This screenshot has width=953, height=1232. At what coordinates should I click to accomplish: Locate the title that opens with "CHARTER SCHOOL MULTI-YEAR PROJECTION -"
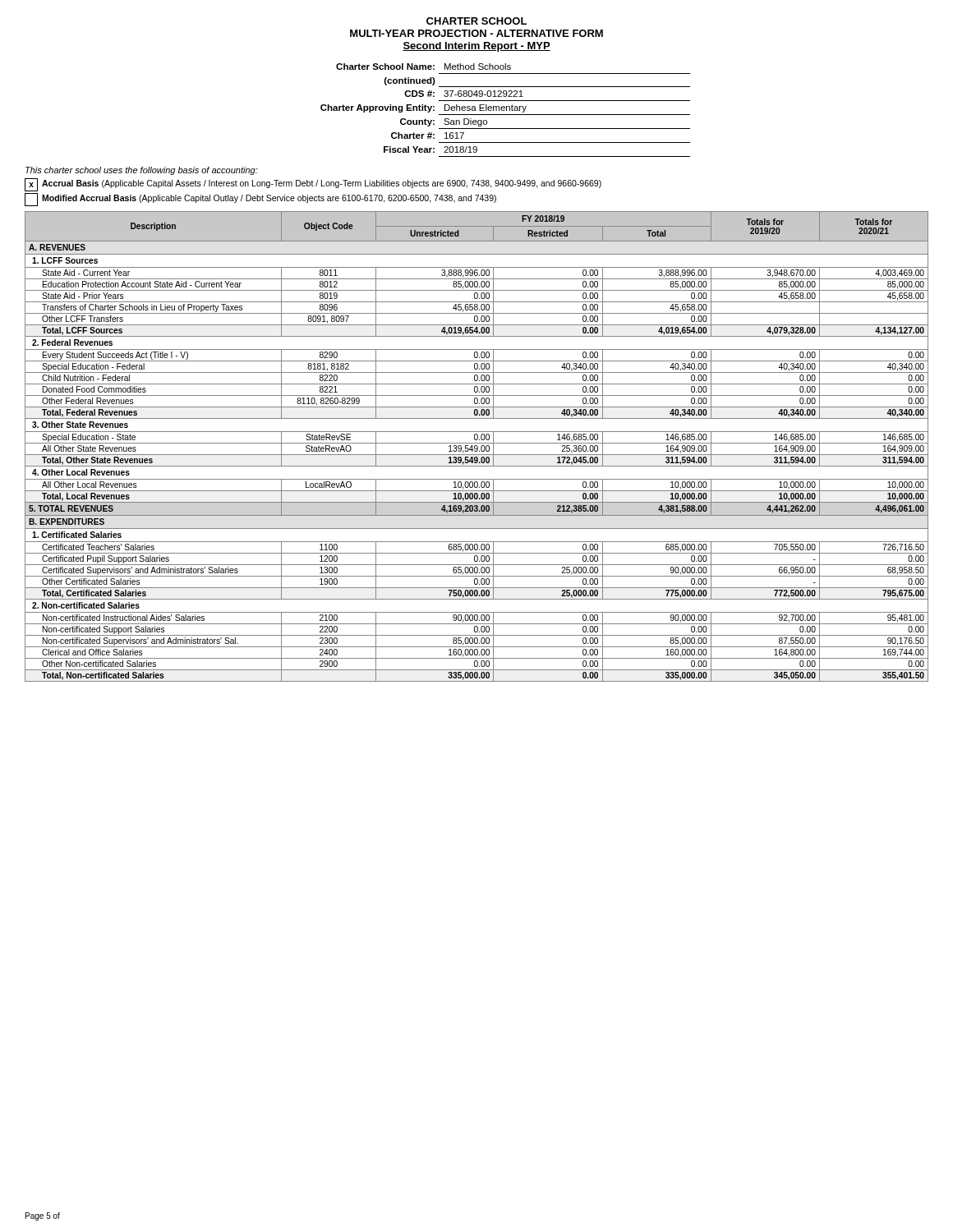(476, 33)
